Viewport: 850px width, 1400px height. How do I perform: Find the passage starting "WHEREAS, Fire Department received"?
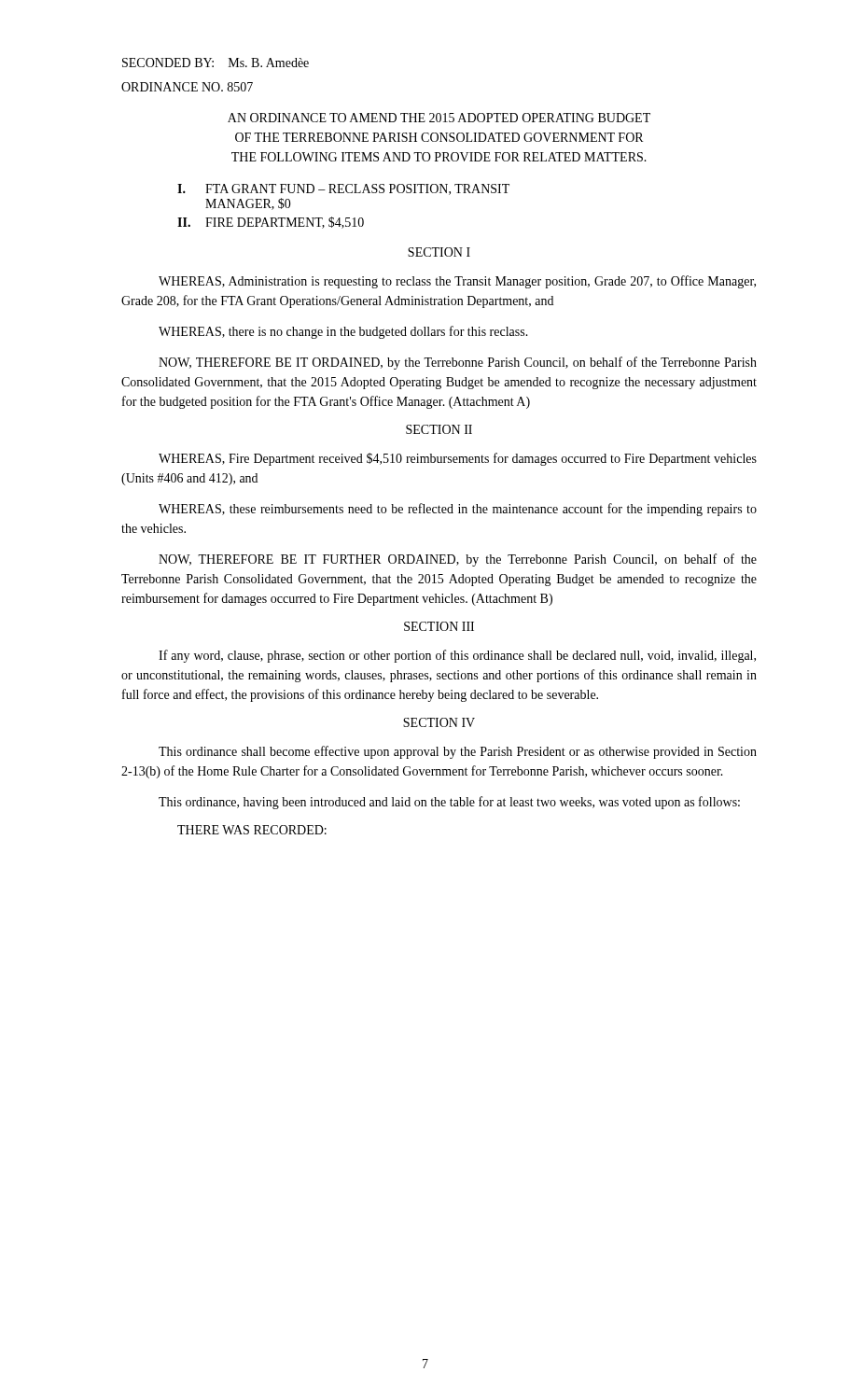[439, 469]
